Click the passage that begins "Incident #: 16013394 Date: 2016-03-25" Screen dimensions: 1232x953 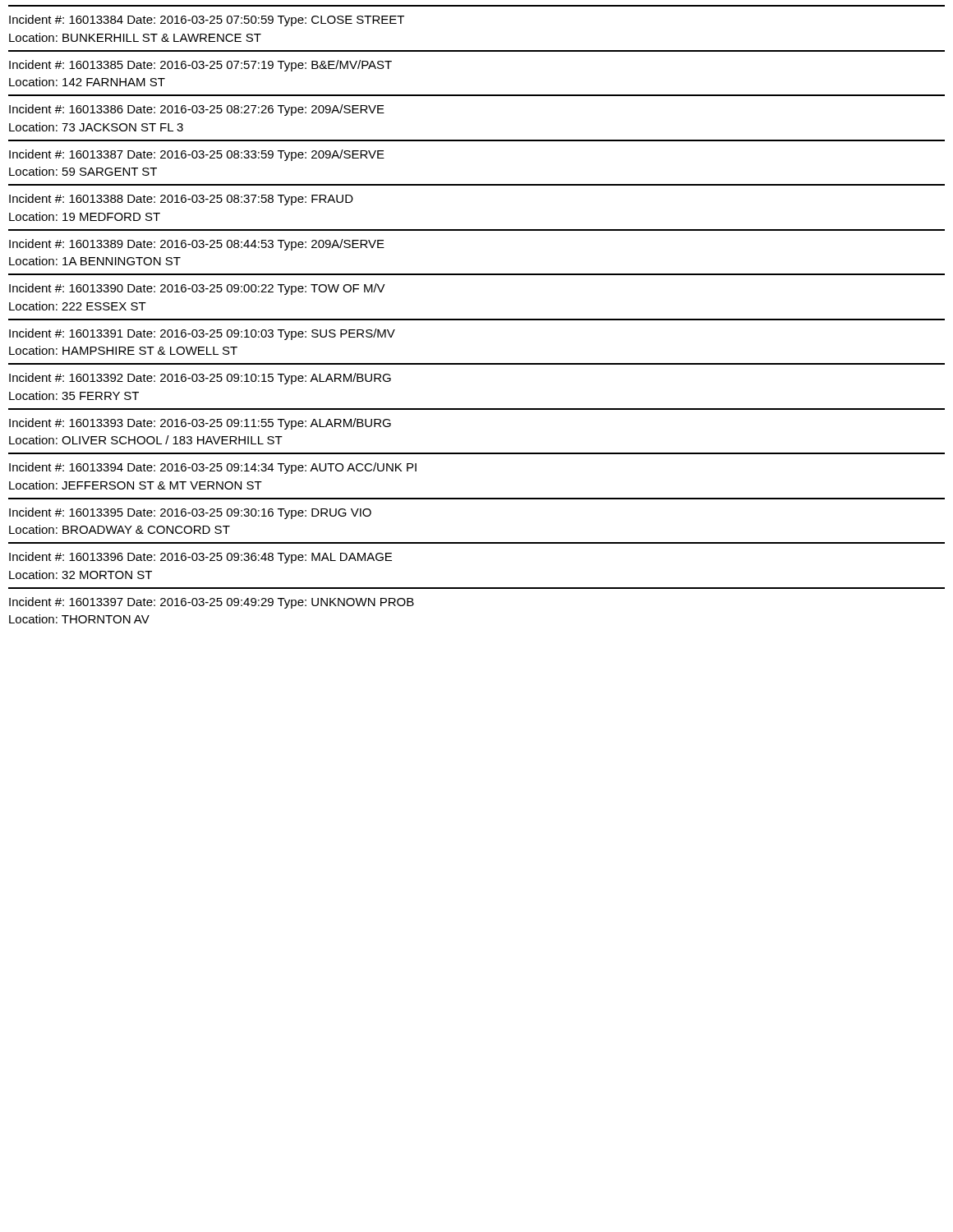(213, 468)
